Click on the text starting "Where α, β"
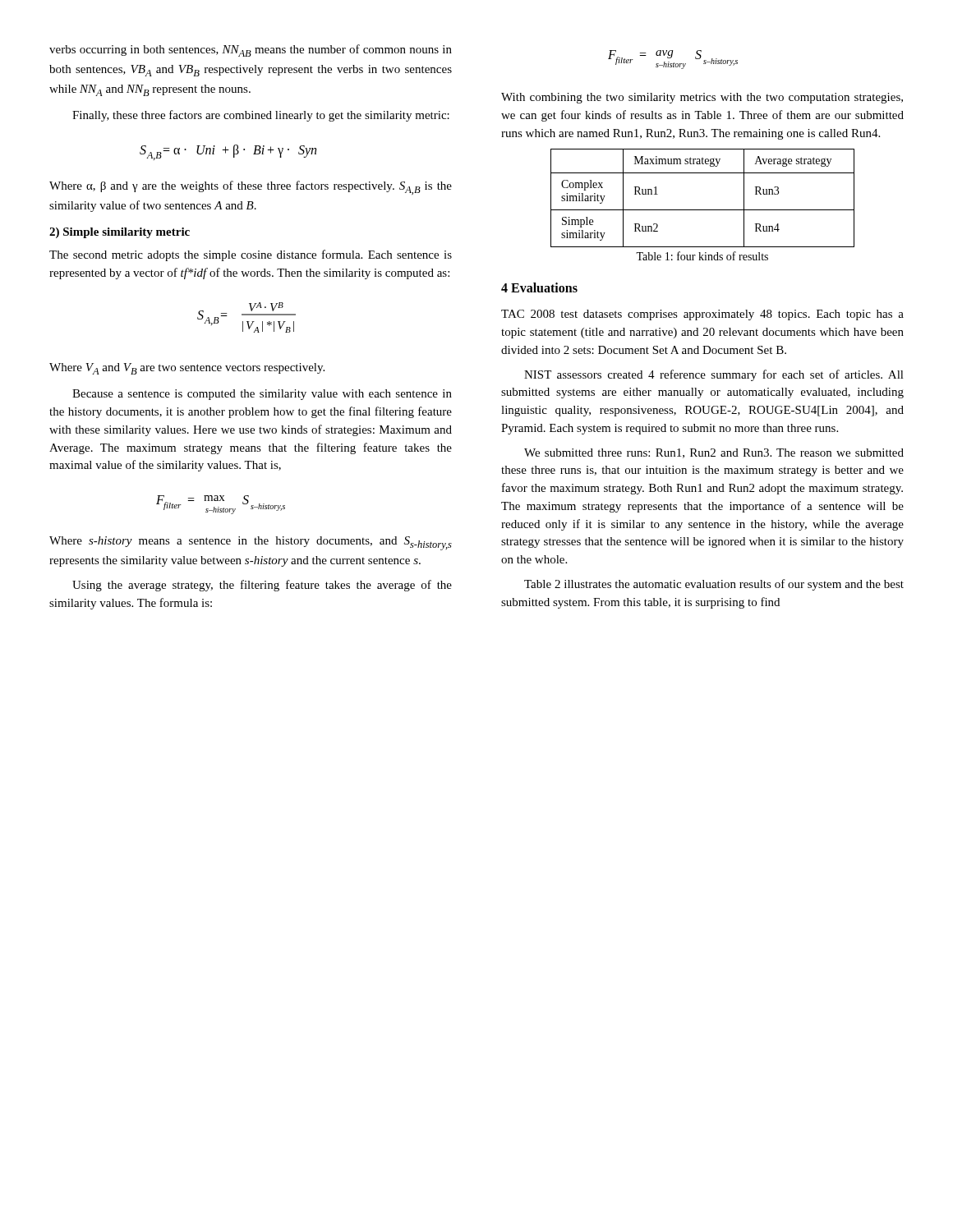Viewport: 953px width, 1232px height. [x=251, y=196]
